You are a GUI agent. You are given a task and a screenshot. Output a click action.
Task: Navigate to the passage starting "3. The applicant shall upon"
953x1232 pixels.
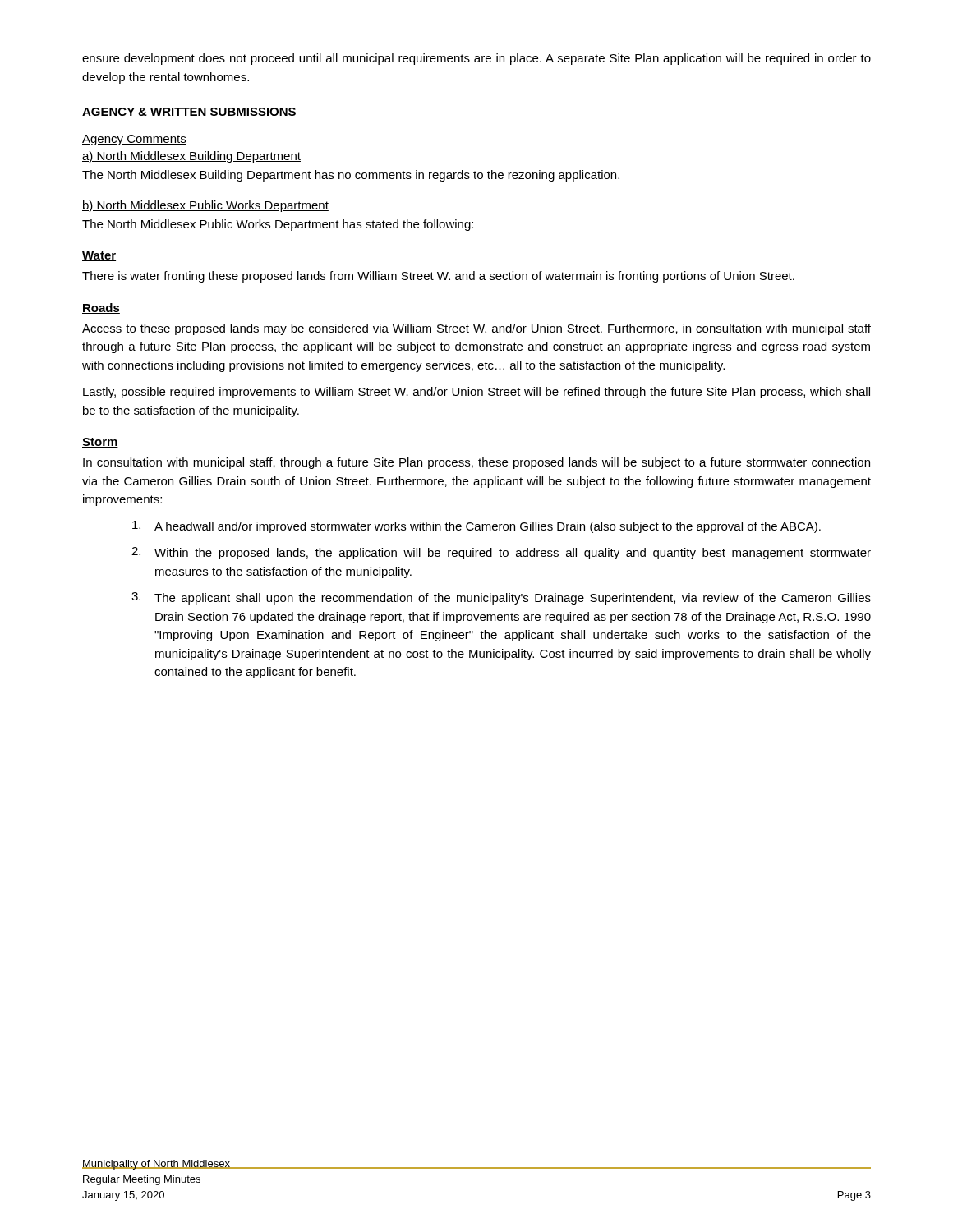pos(501,635)
